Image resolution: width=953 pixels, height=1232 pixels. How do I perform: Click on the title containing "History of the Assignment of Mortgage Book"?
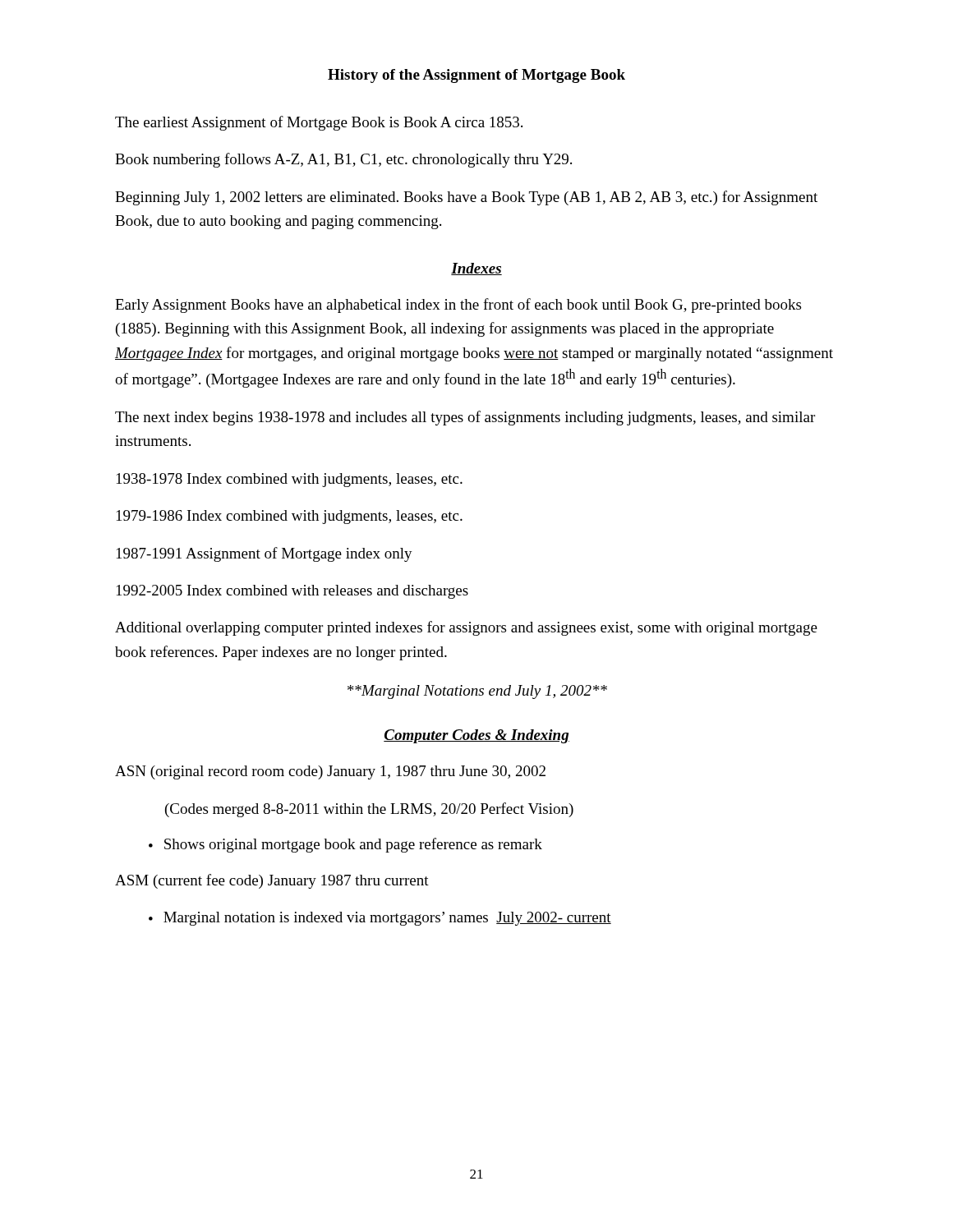click(x=476, y=74)
